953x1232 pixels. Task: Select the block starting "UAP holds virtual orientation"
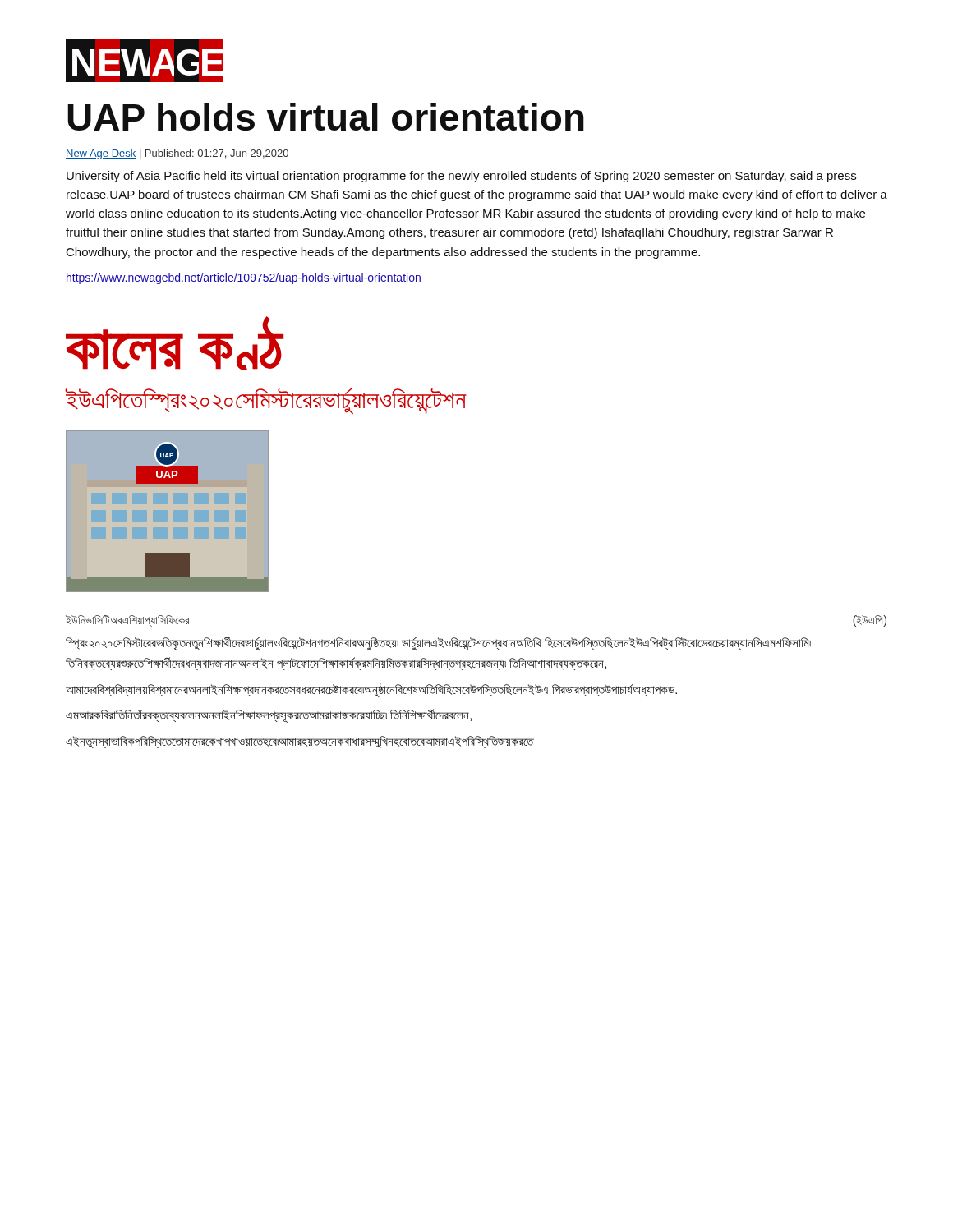point(476,118)
